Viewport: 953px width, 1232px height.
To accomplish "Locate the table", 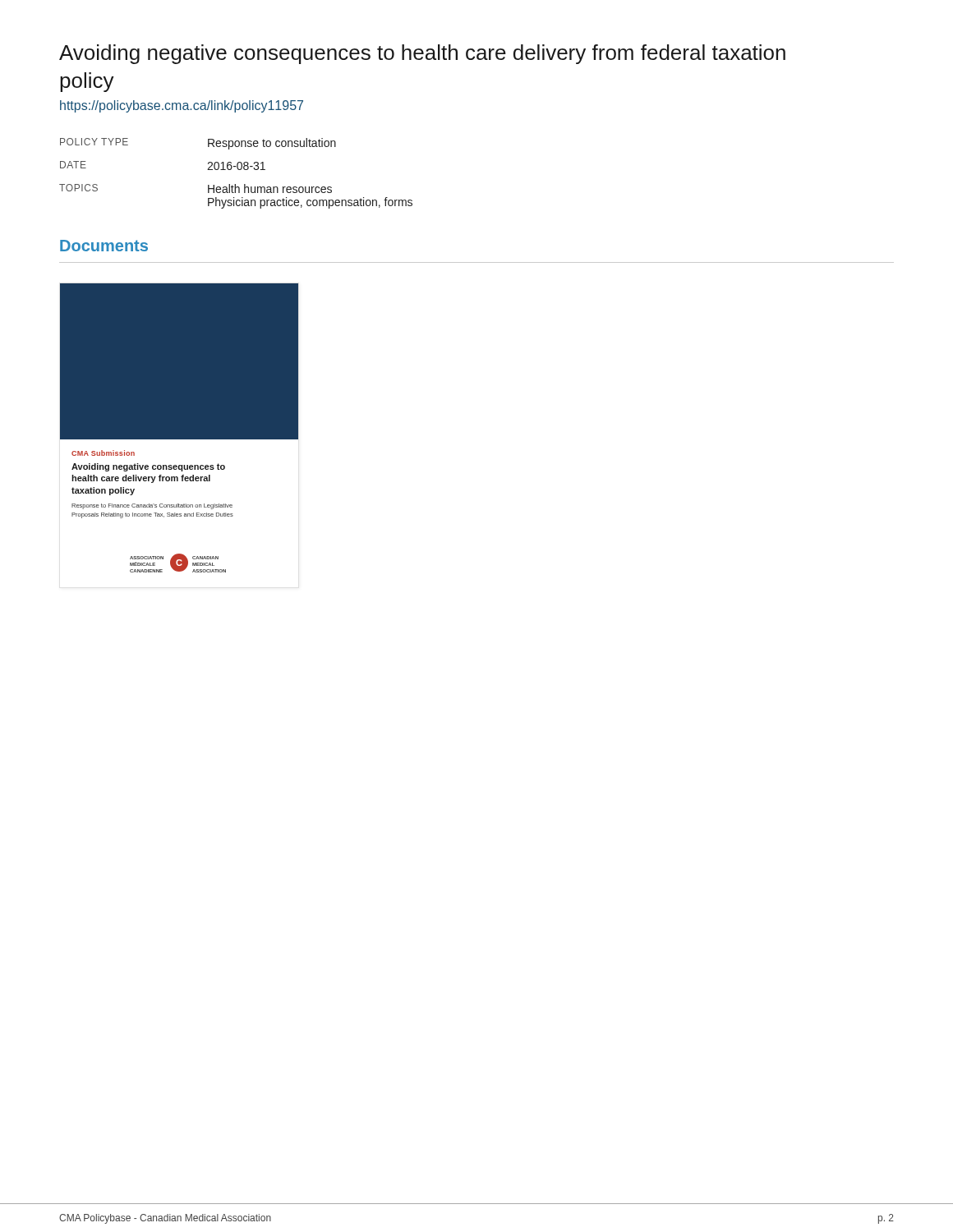I will tap(476, 172).
